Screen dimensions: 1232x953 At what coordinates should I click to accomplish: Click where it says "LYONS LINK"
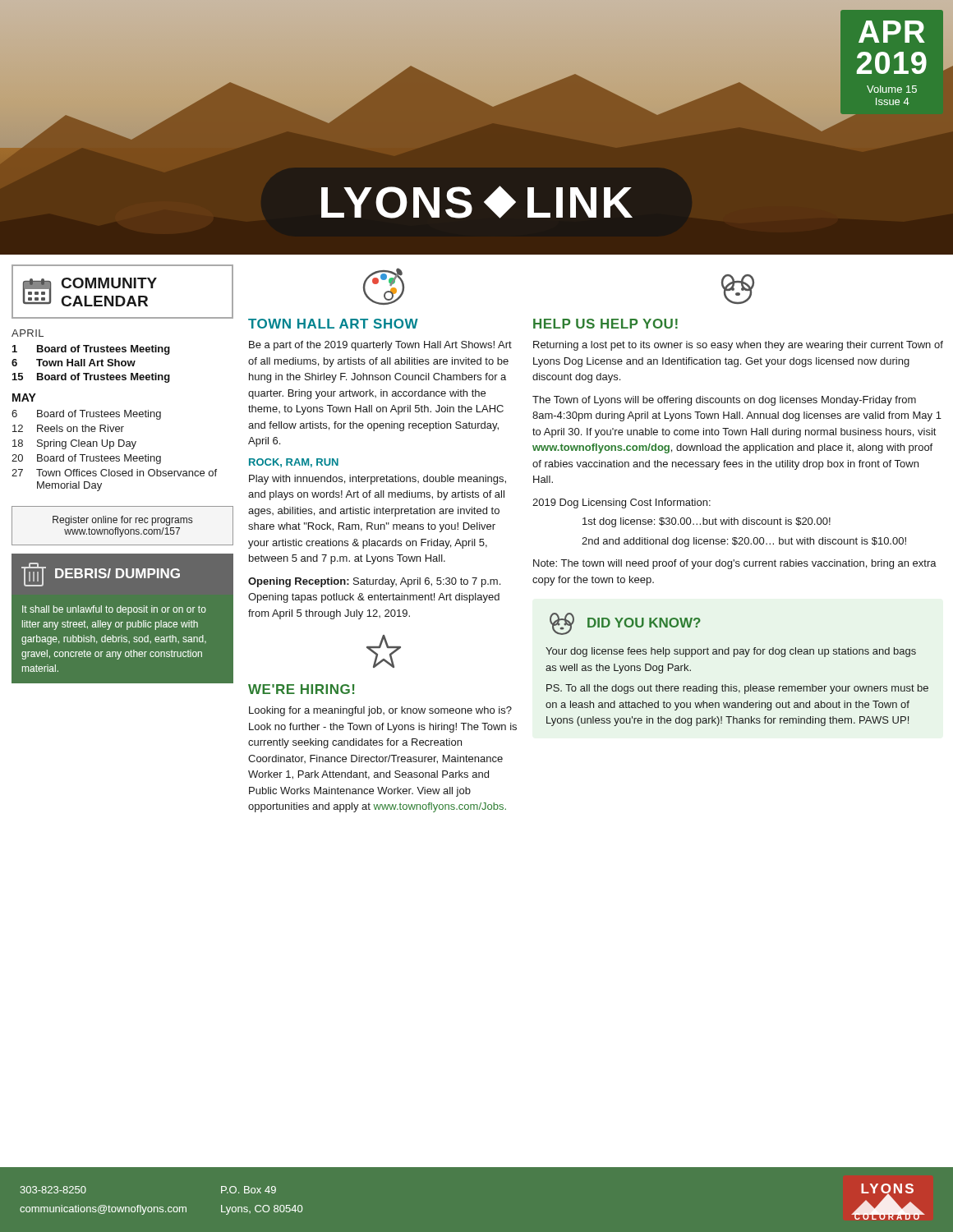pyautogui.click(x=476, y=202)
